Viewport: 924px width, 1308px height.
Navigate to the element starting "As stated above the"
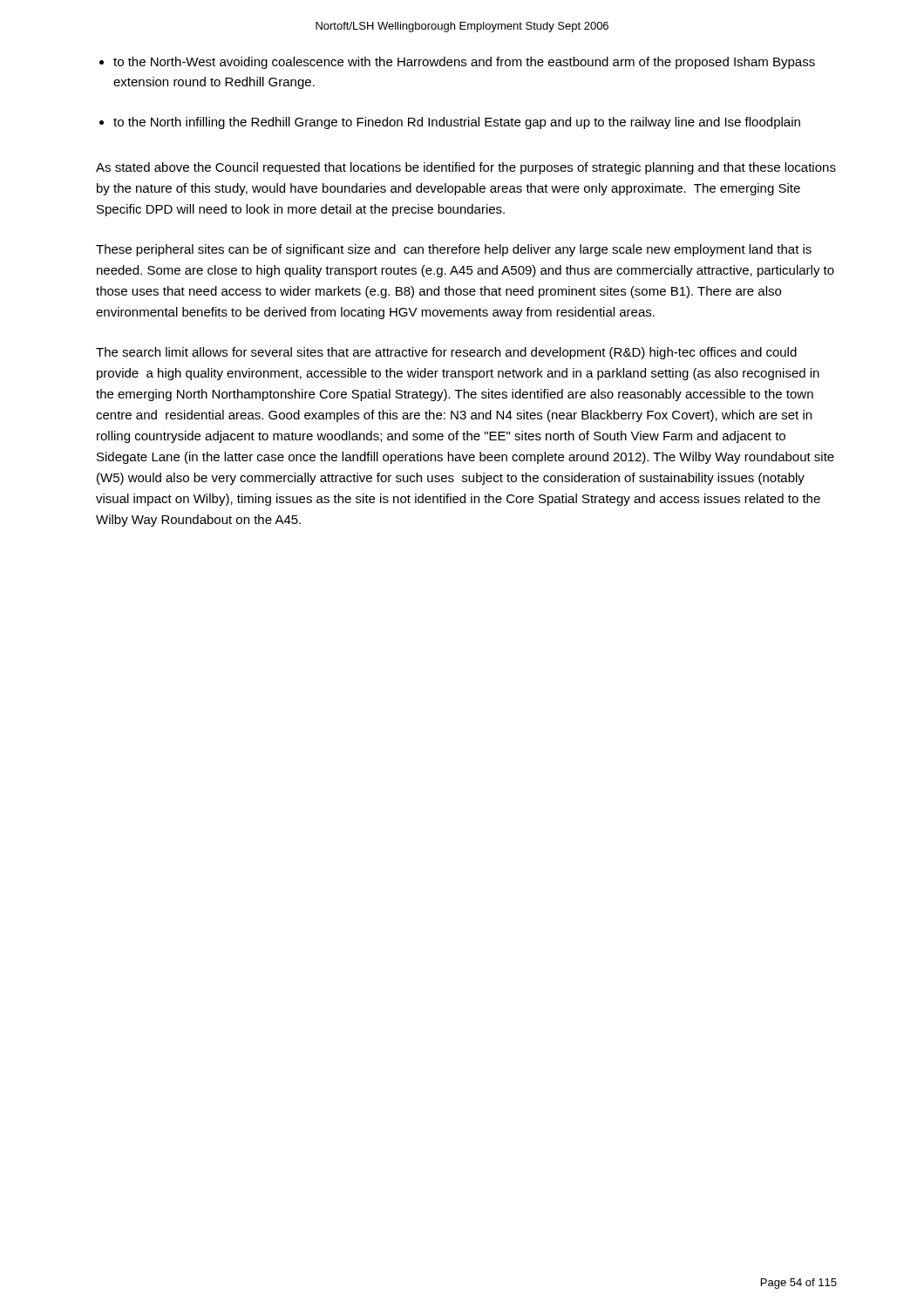pos(466,188)
